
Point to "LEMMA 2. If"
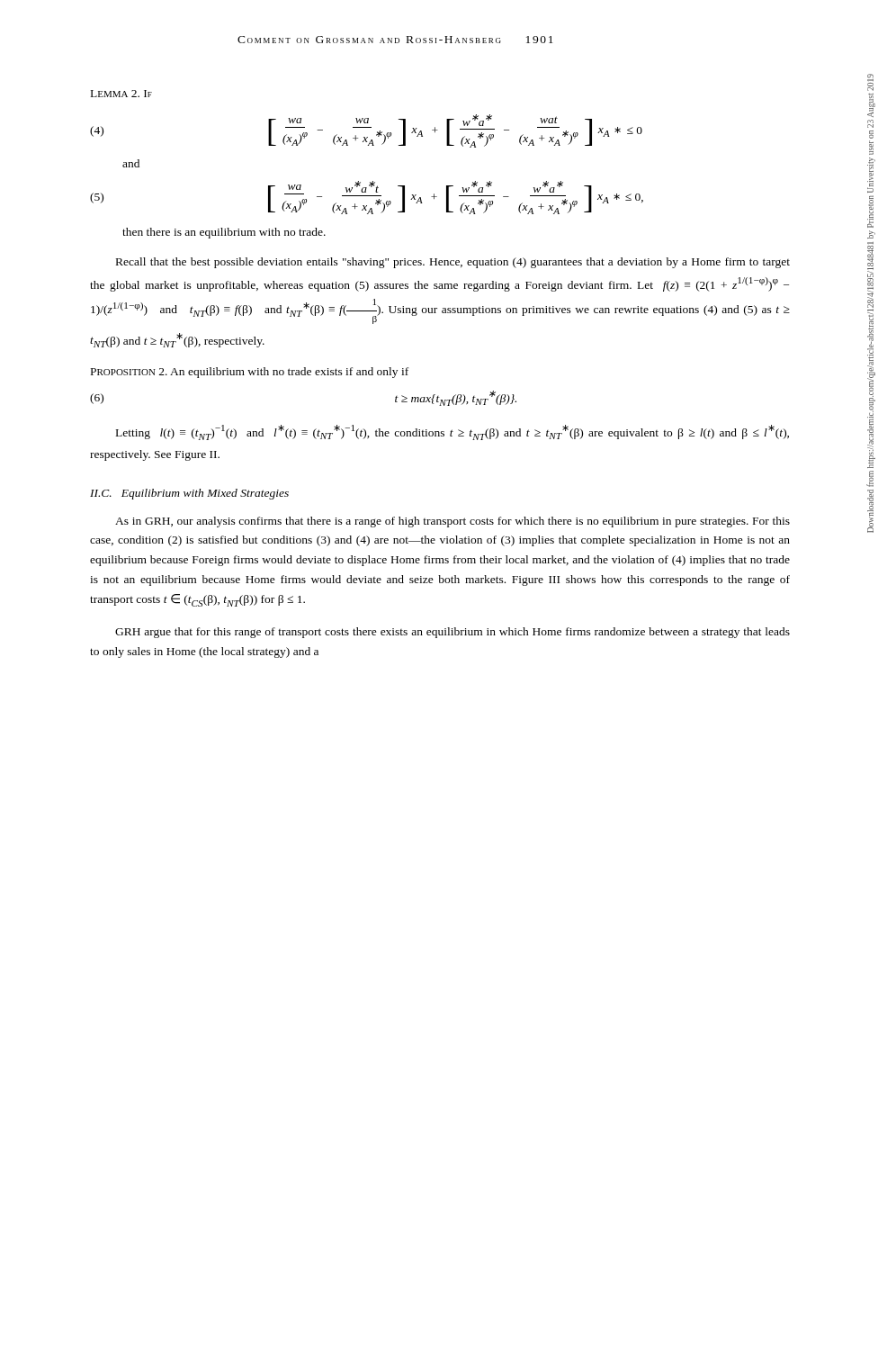[x=121, y=93]
